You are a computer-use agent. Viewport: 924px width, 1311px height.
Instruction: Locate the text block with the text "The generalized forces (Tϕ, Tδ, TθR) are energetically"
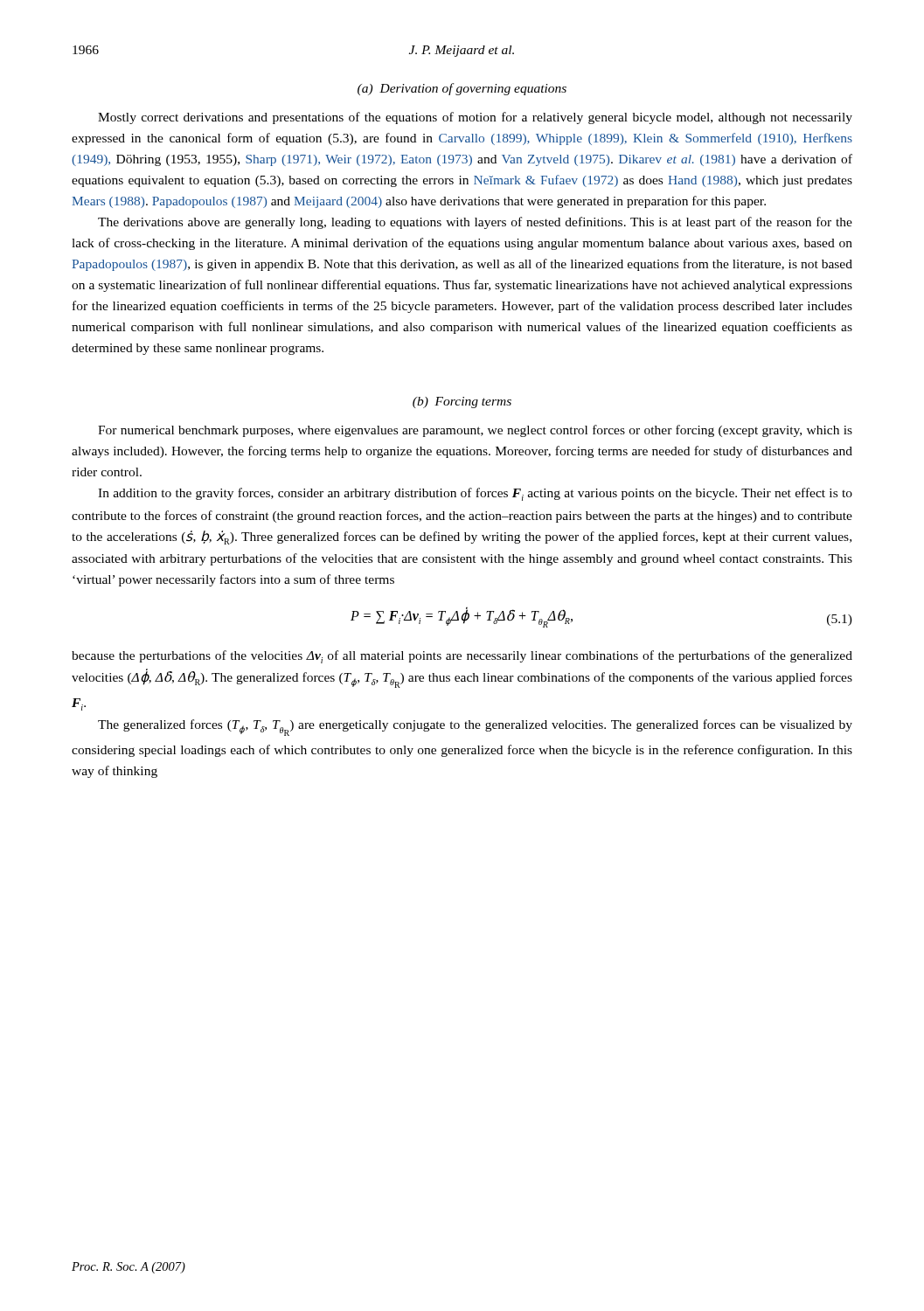(x=462, y=748)
